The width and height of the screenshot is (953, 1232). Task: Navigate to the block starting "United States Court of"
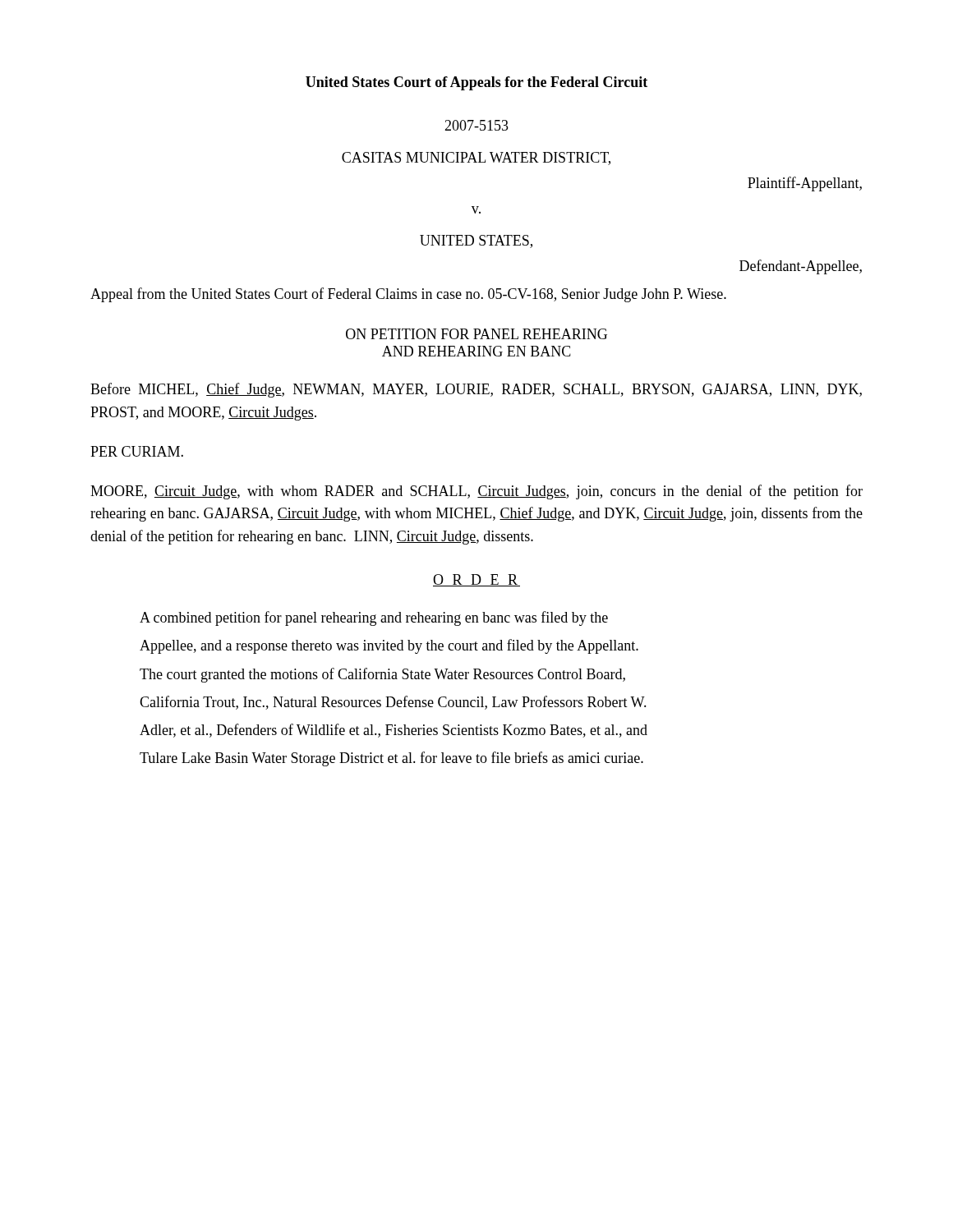tap(476, 82)
